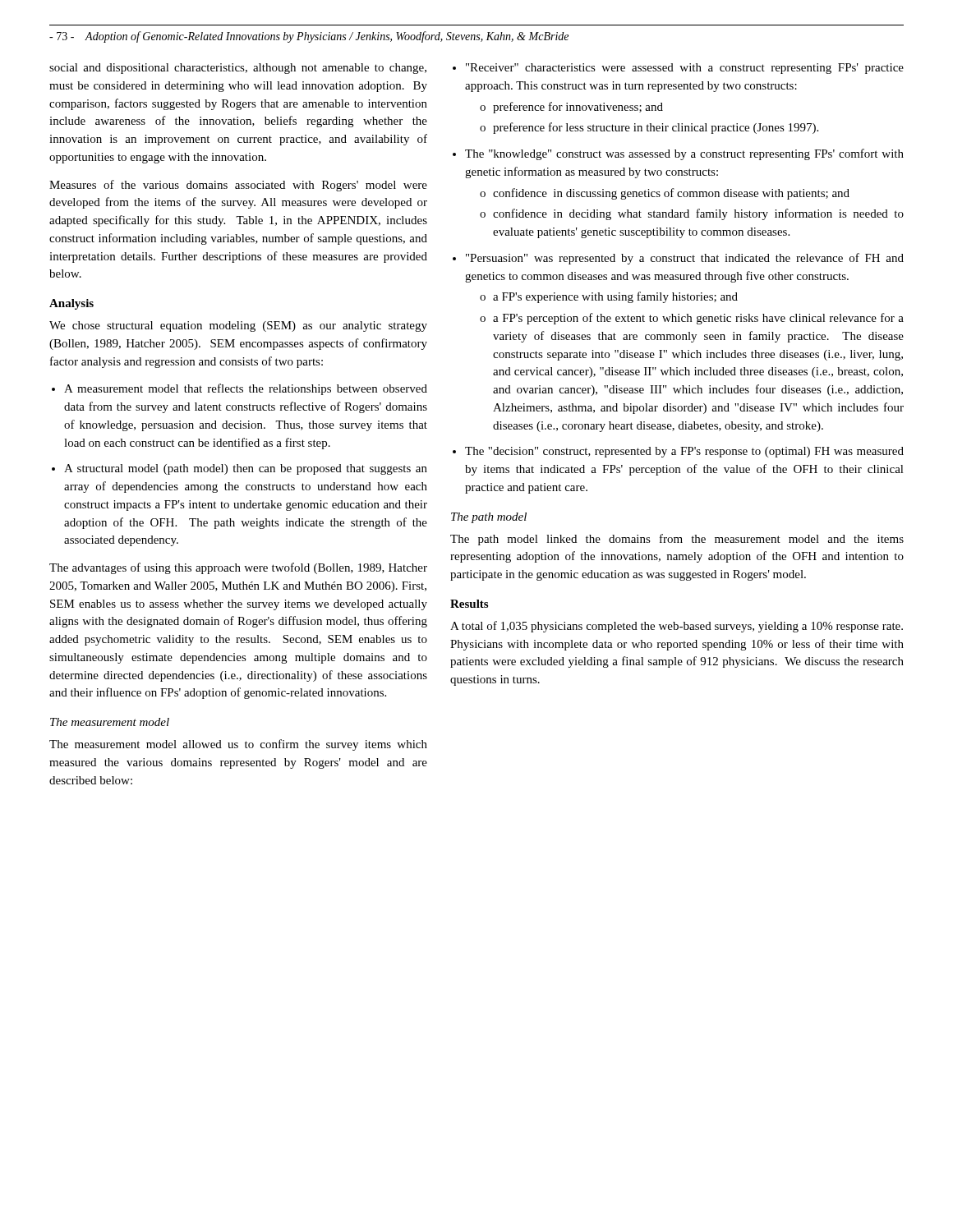The height and width of the screenshot is (1232, 953).
Task: Click the passage that begins "A measurement model"
Action: click(x=246, y=415)
